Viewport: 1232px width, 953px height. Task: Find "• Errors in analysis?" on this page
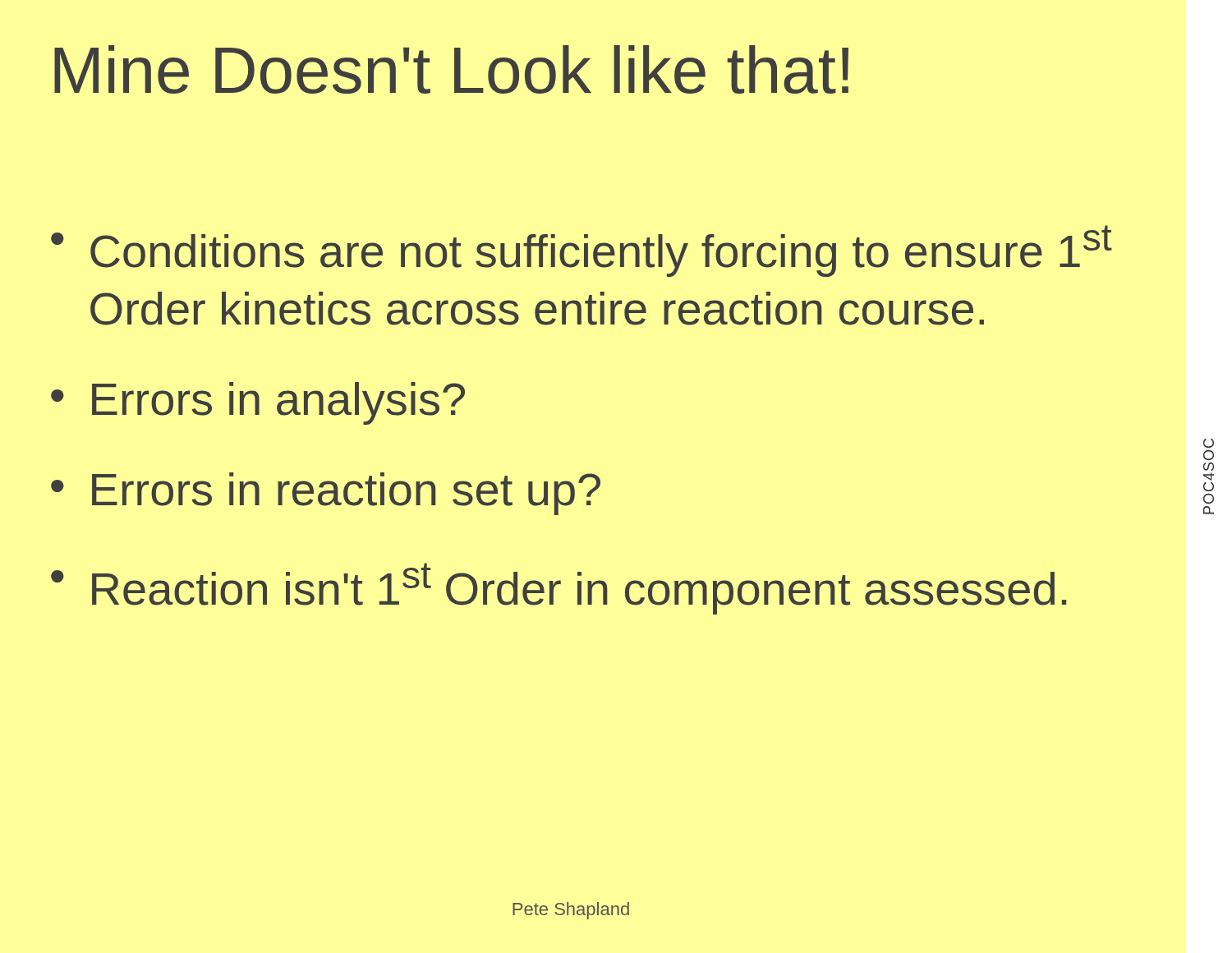coord(258,399)
